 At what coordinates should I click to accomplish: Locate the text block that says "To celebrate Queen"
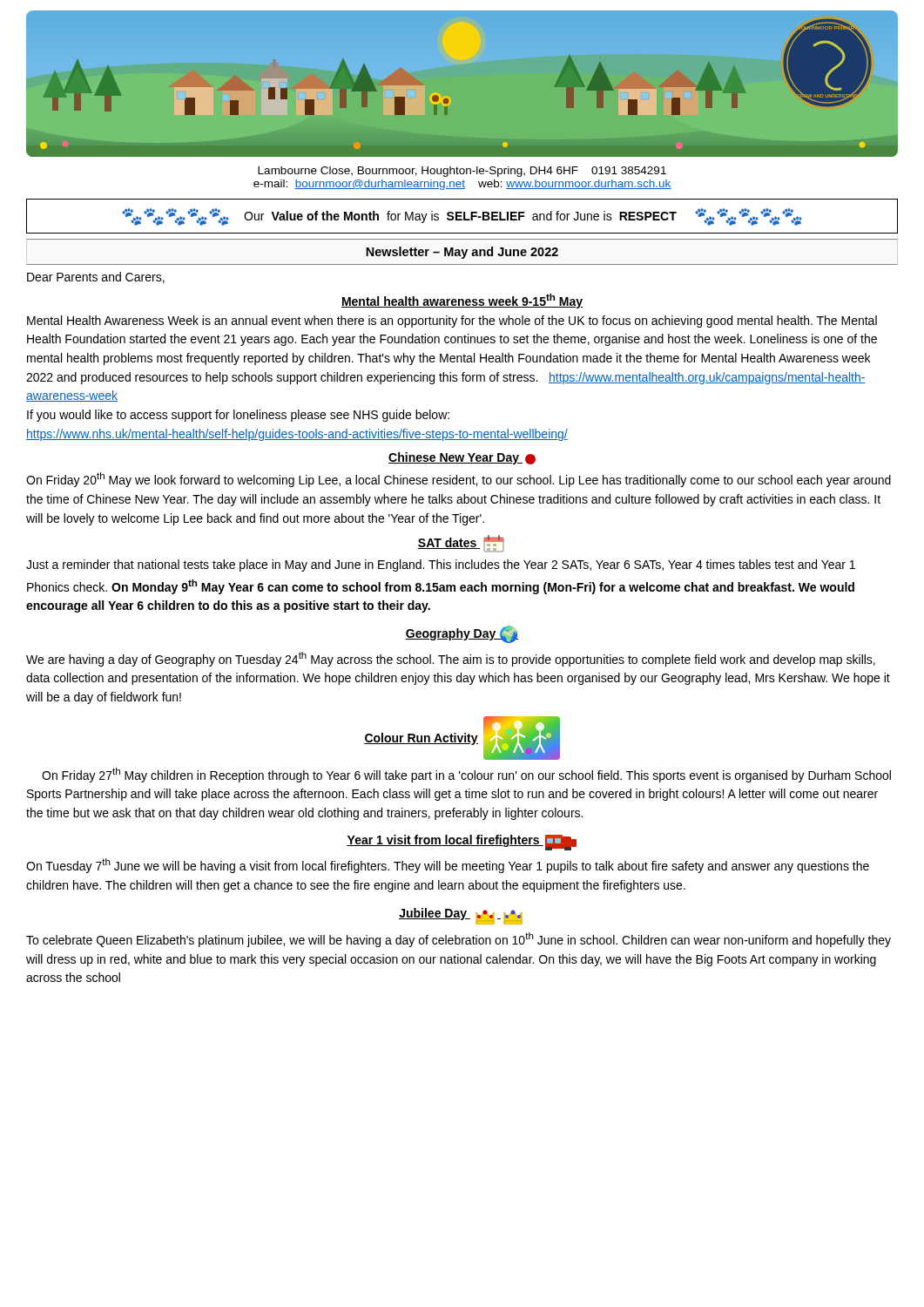[x=459, y=958]
